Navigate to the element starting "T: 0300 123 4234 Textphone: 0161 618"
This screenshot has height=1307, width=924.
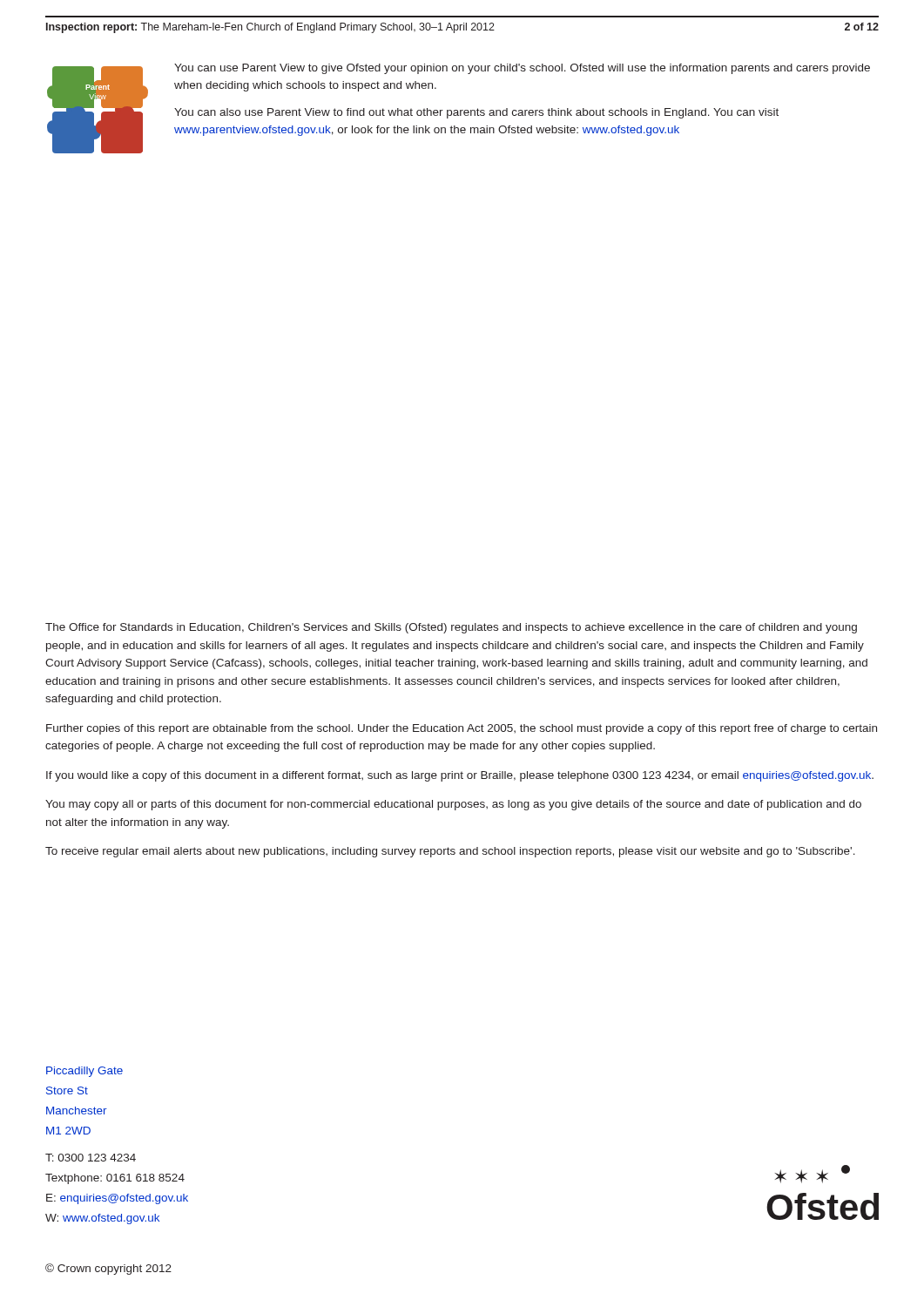117,1188
